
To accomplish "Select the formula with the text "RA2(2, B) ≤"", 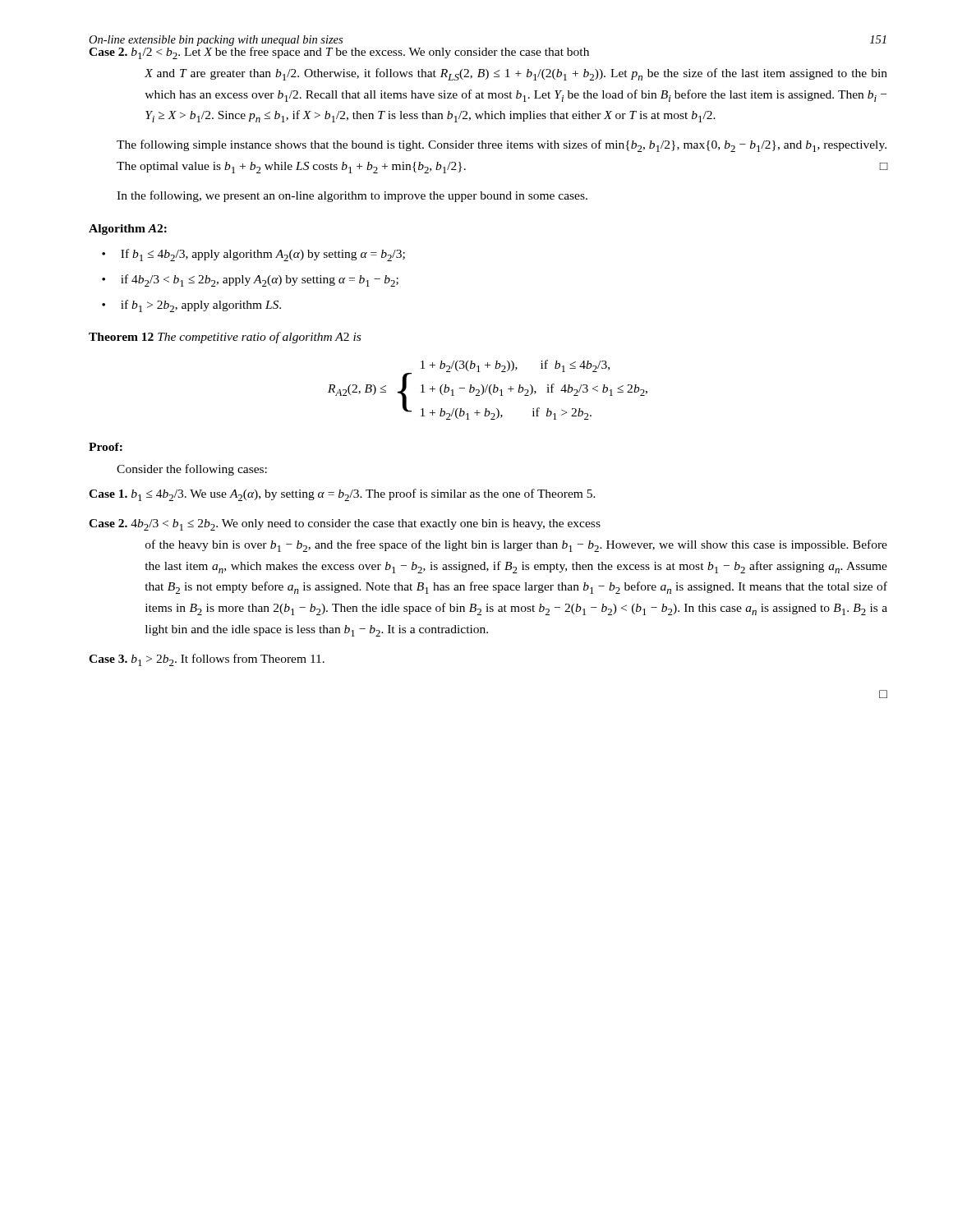I will coord(488,390).
